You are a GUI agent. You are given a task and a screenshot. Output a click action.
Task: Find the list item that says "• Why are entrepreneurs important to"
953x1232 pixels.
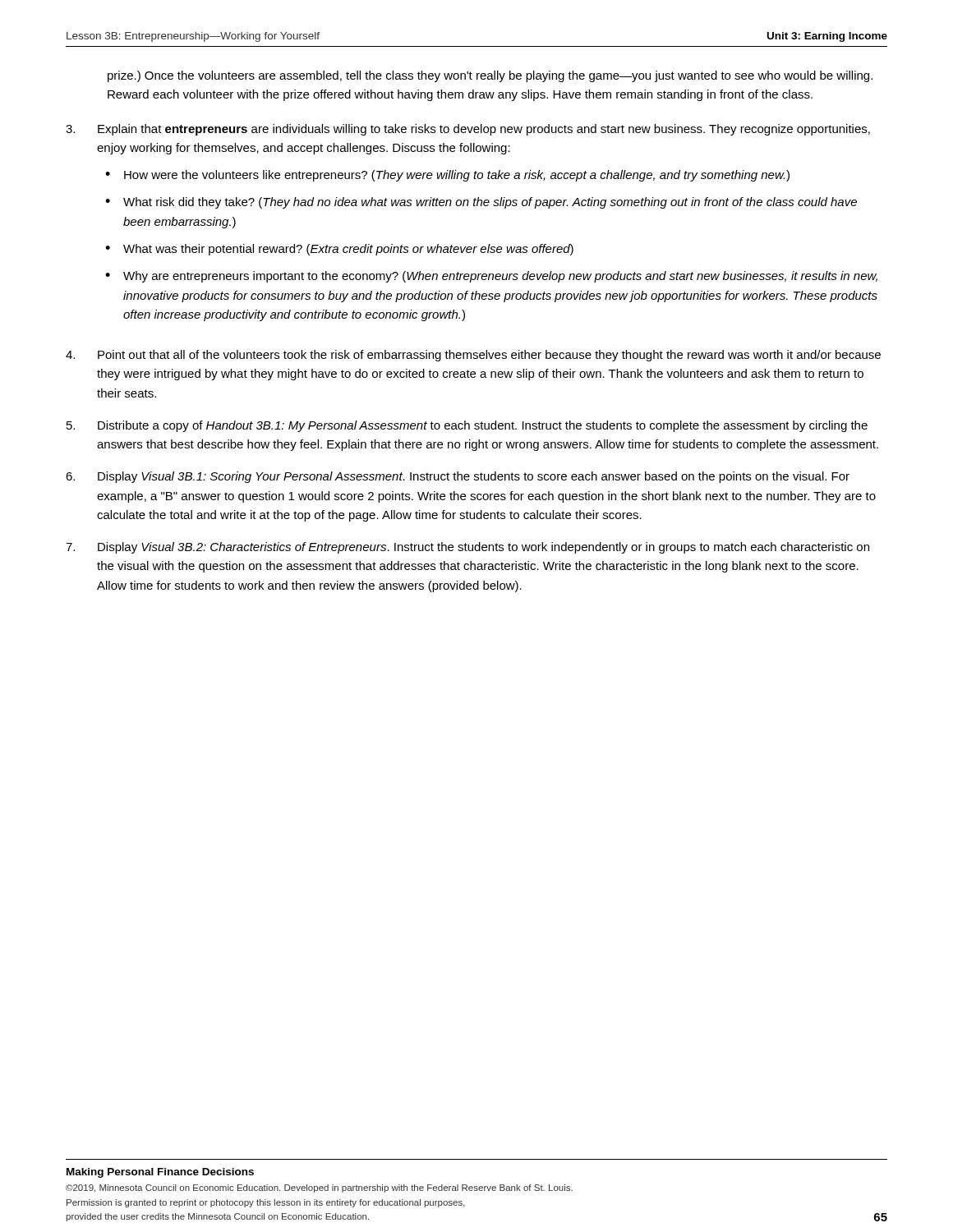tap(496, 295)
